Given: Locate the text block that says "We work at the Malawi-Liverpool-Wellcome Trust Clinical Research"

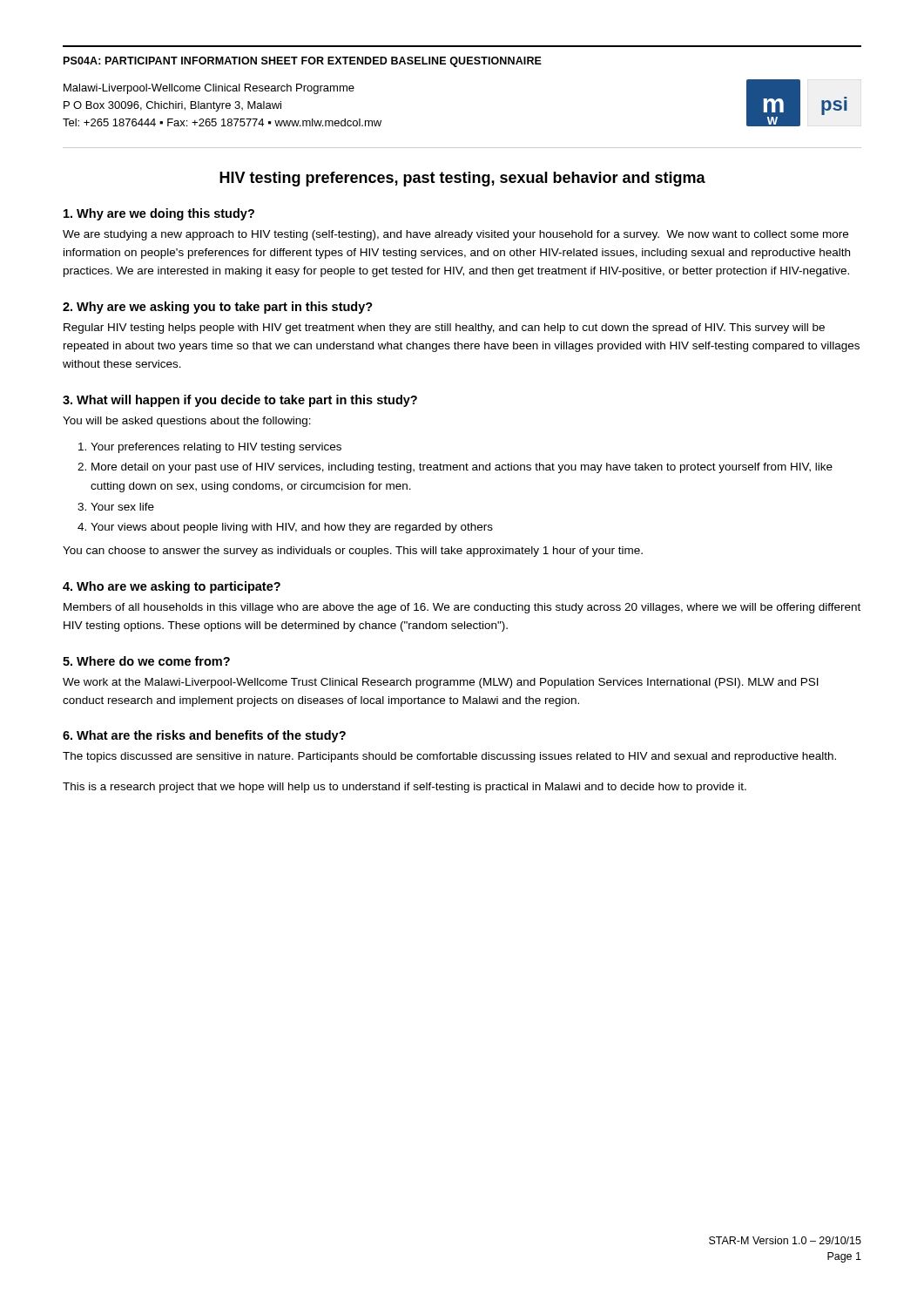Looking at the screenshot, I should click(441, 691).
